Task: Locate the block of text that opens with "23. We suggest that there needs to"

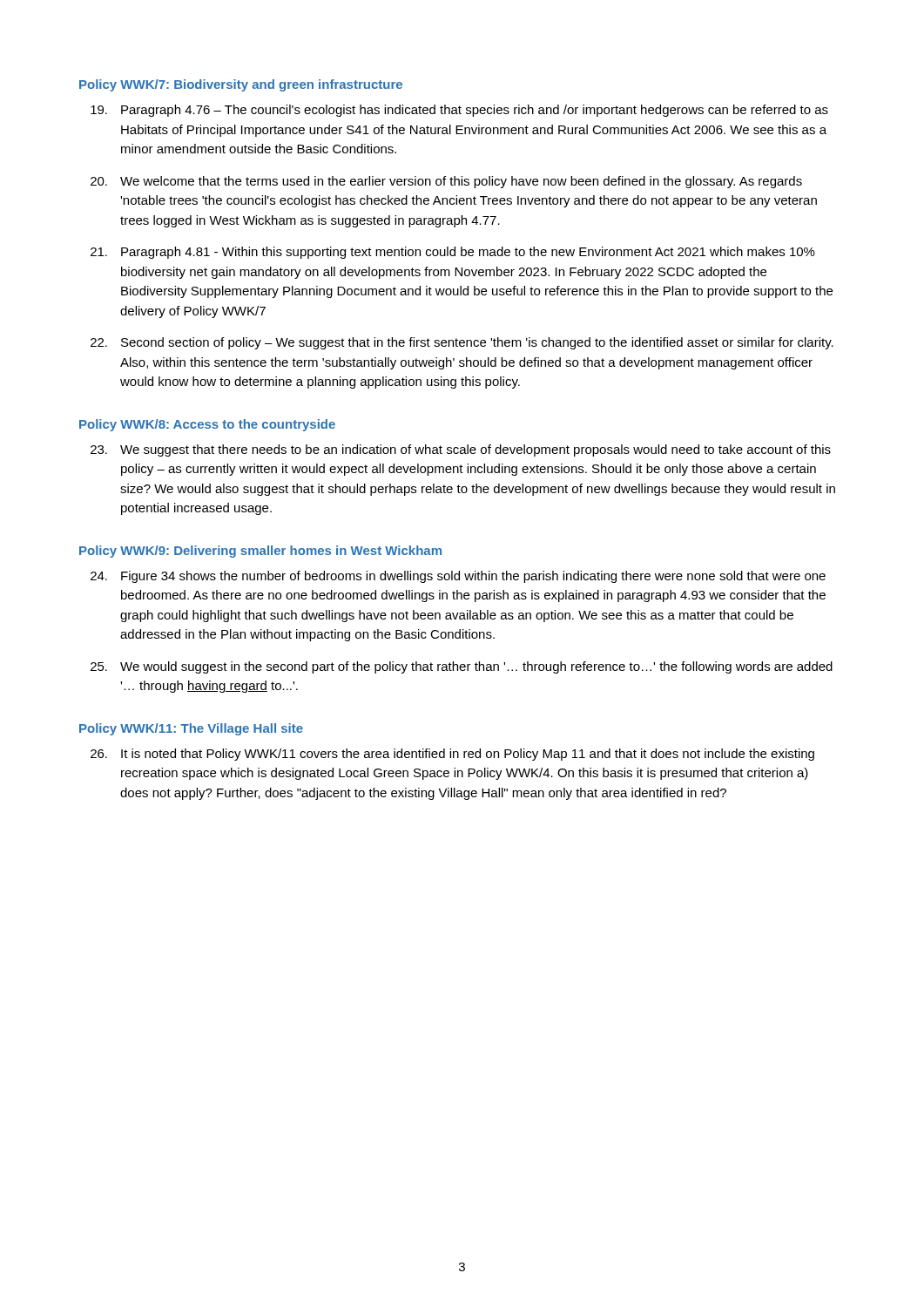Action: pyautogui.click(x=458, y=479)
